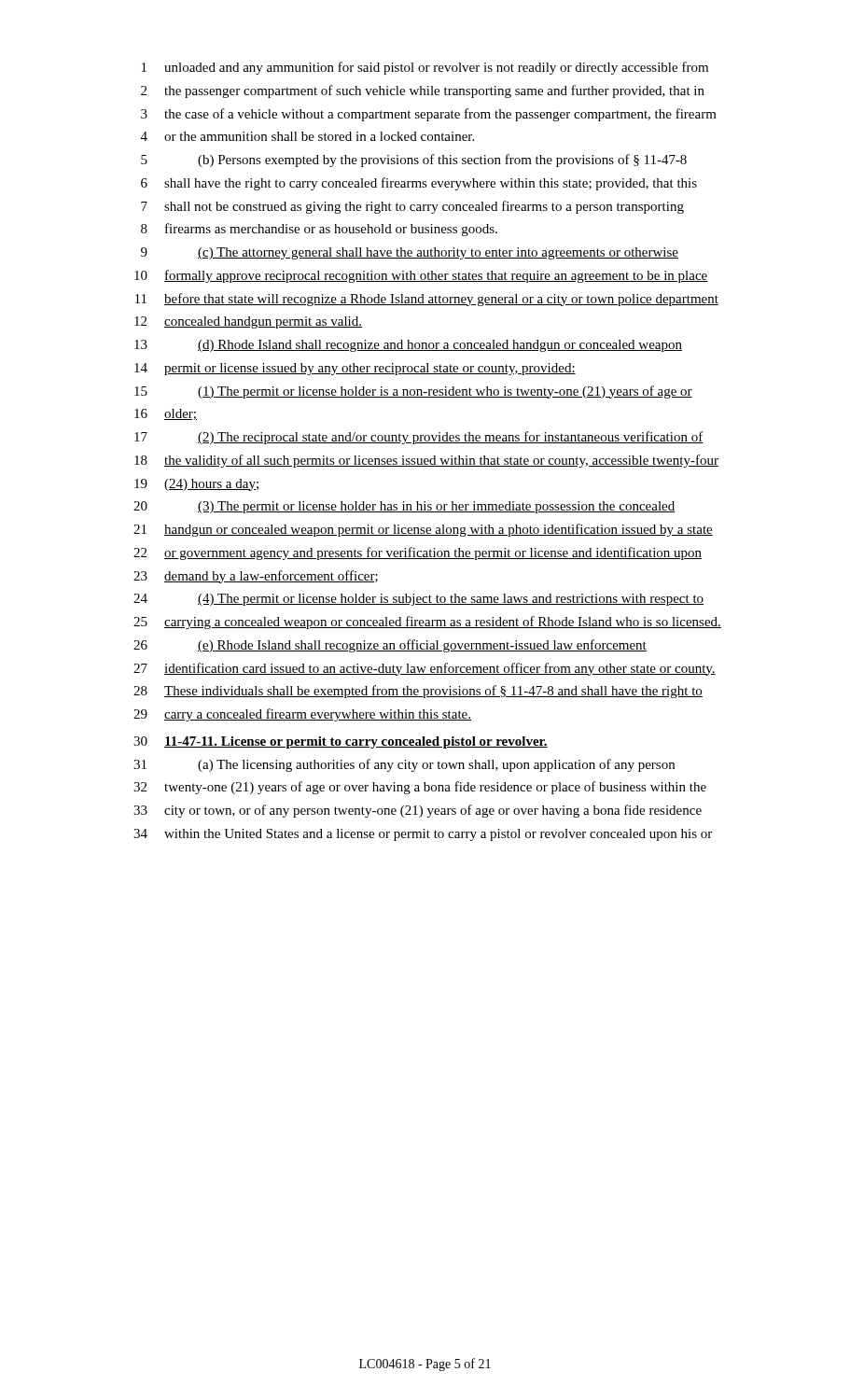
Task: Where is the passage that starts "32 twenty-one (21) years of age"?
Action: click(439, 787)
